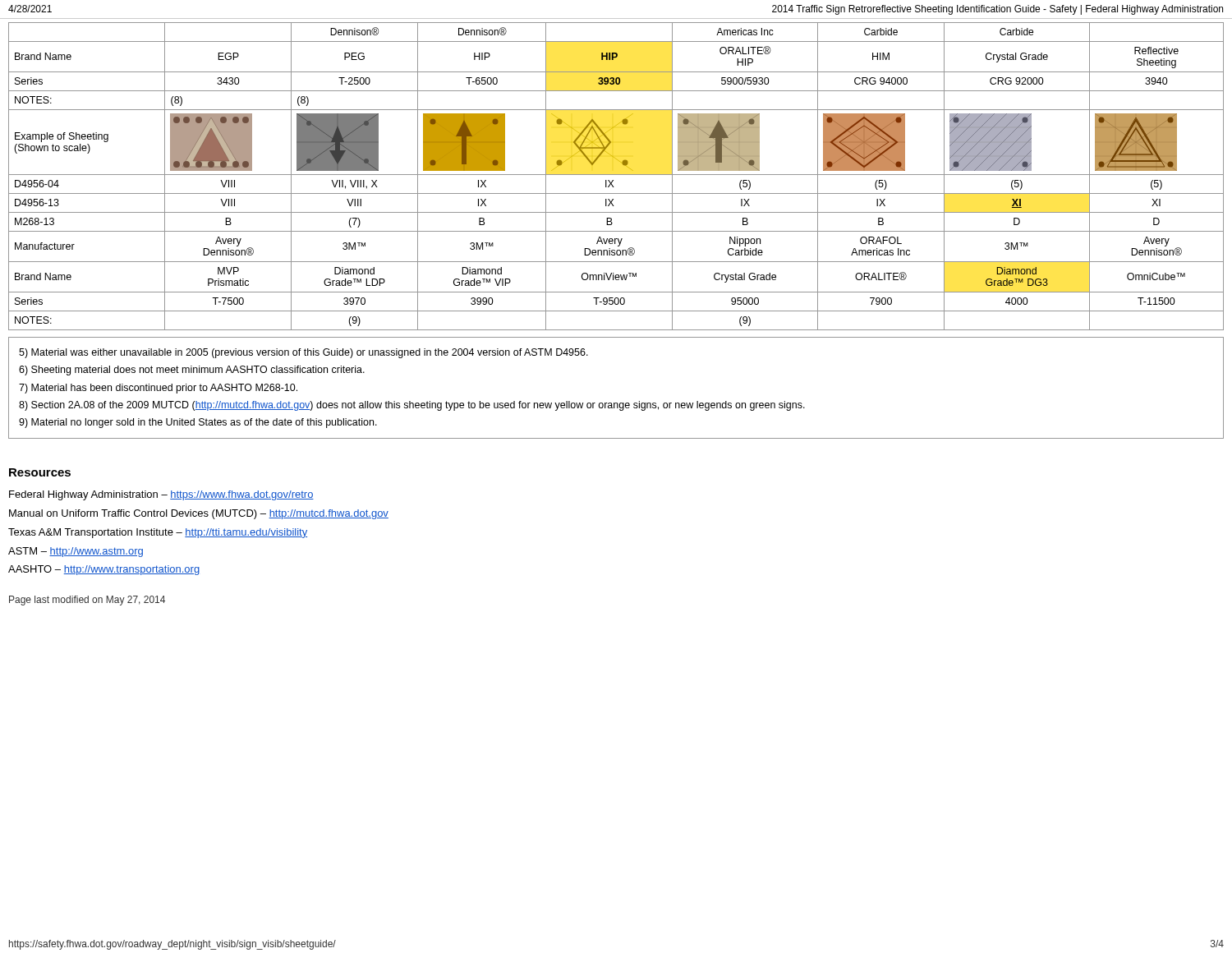
Task: Where is the passage that starts "Federal Highway Administration – https://www.fhwa.dot.gov/retro Manual on Uniform"?
Action: [x=161, y=495]
